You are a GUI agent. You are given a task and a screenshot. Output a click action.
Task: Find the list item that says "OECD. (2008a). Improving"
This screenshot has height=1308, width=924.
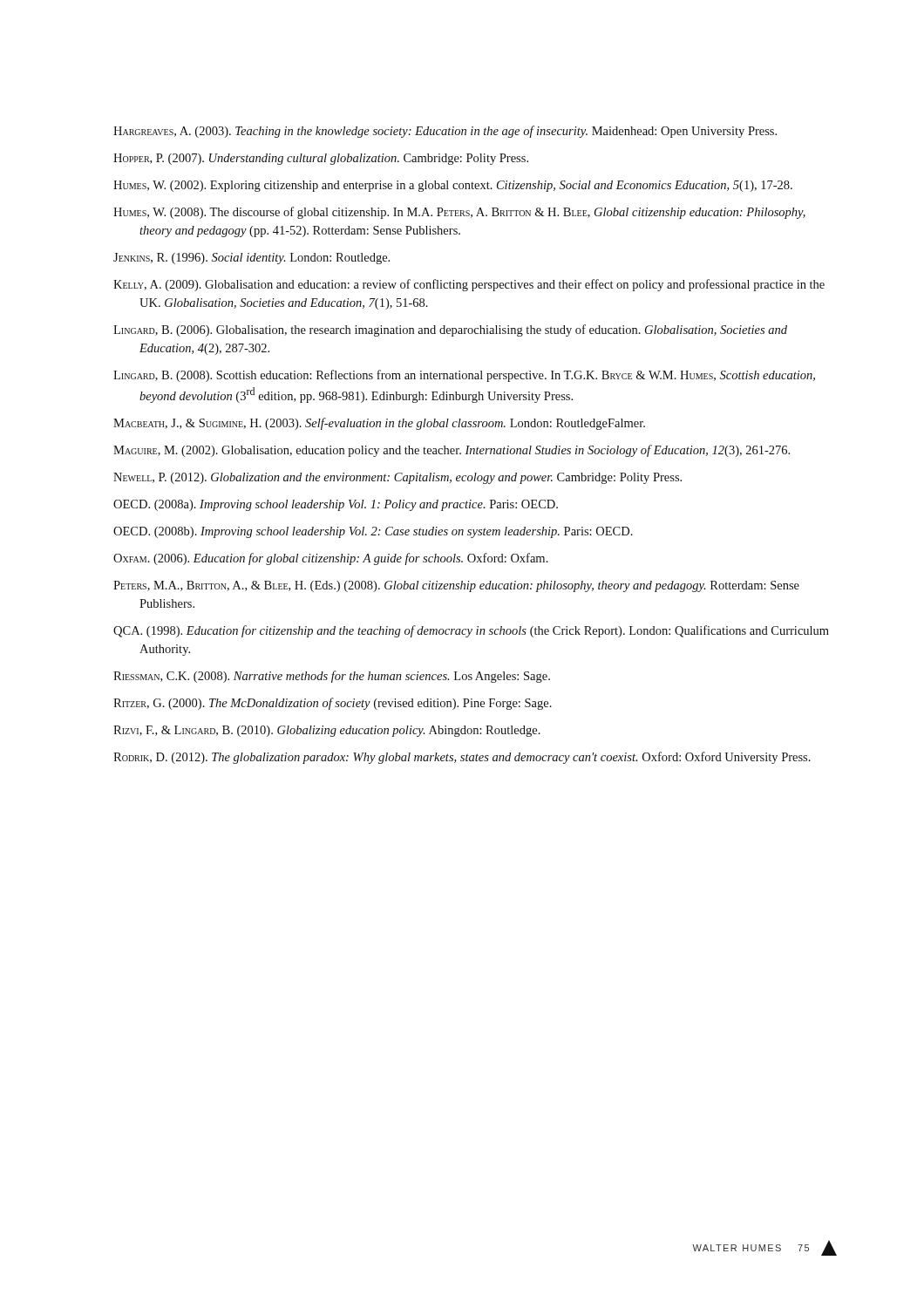point(336,504)
